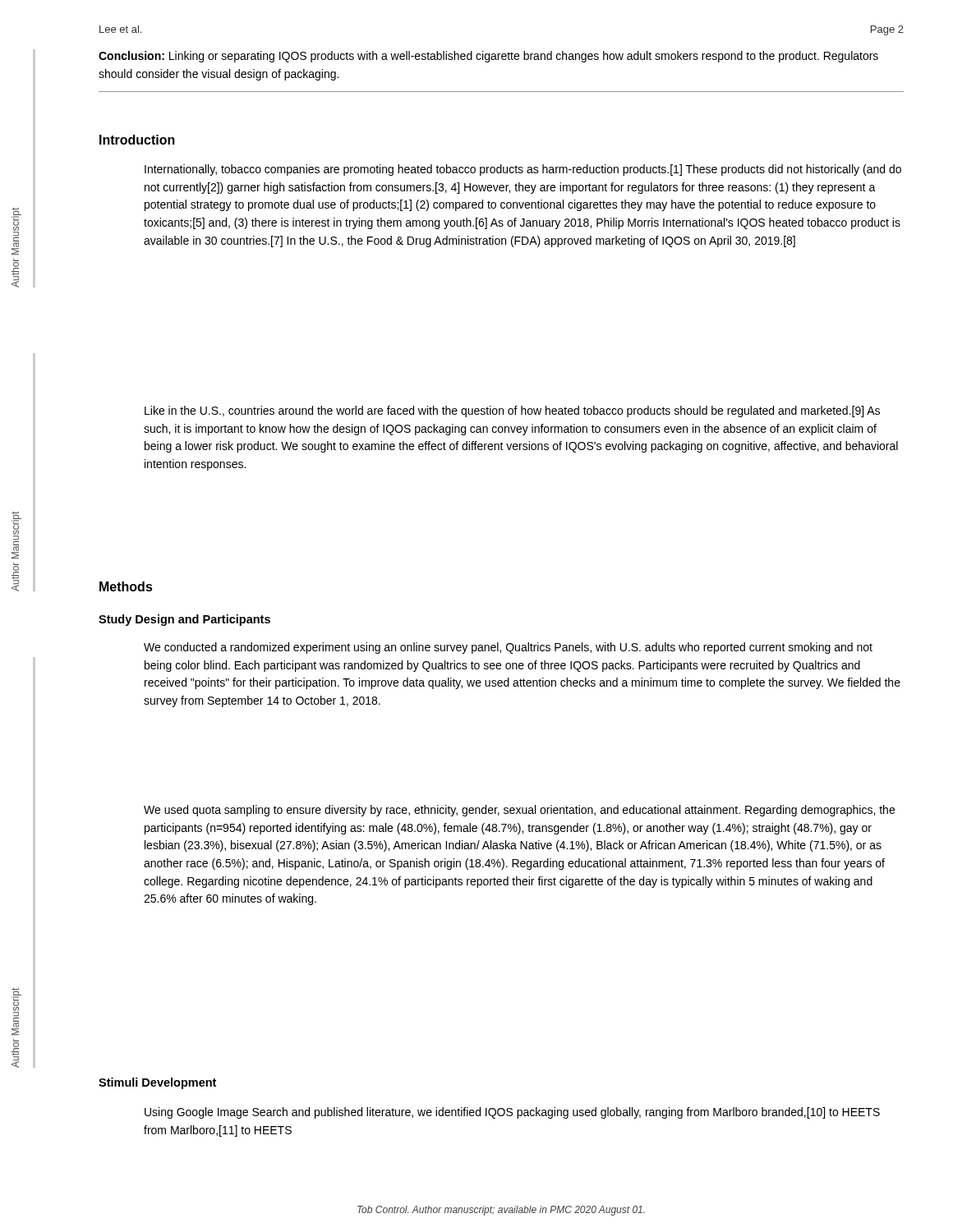Locate the text "Study Design and Participants"

pos(185,619)
